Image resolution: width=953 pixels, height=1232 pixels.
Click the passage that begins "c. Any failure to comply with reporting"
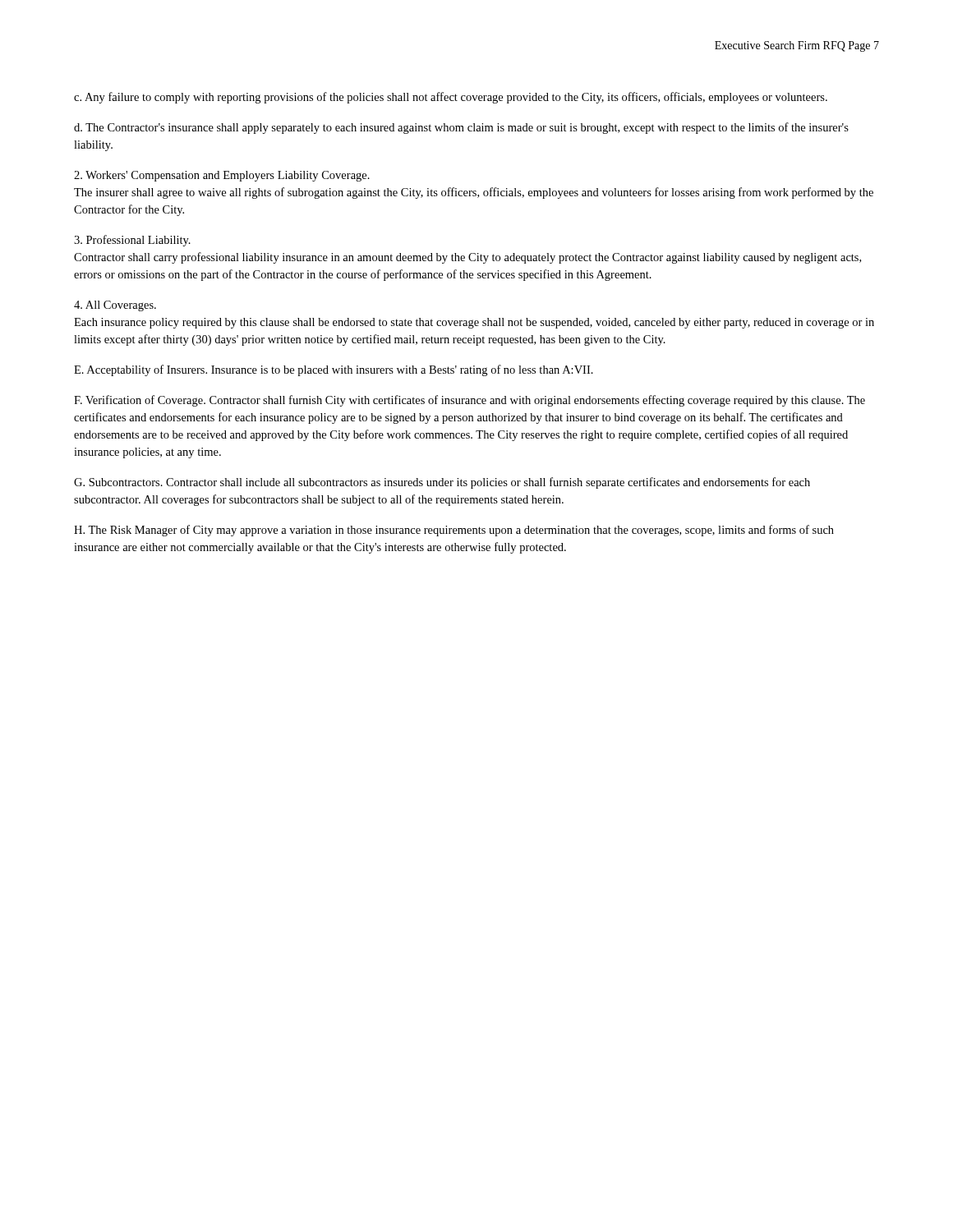point(451,97)
